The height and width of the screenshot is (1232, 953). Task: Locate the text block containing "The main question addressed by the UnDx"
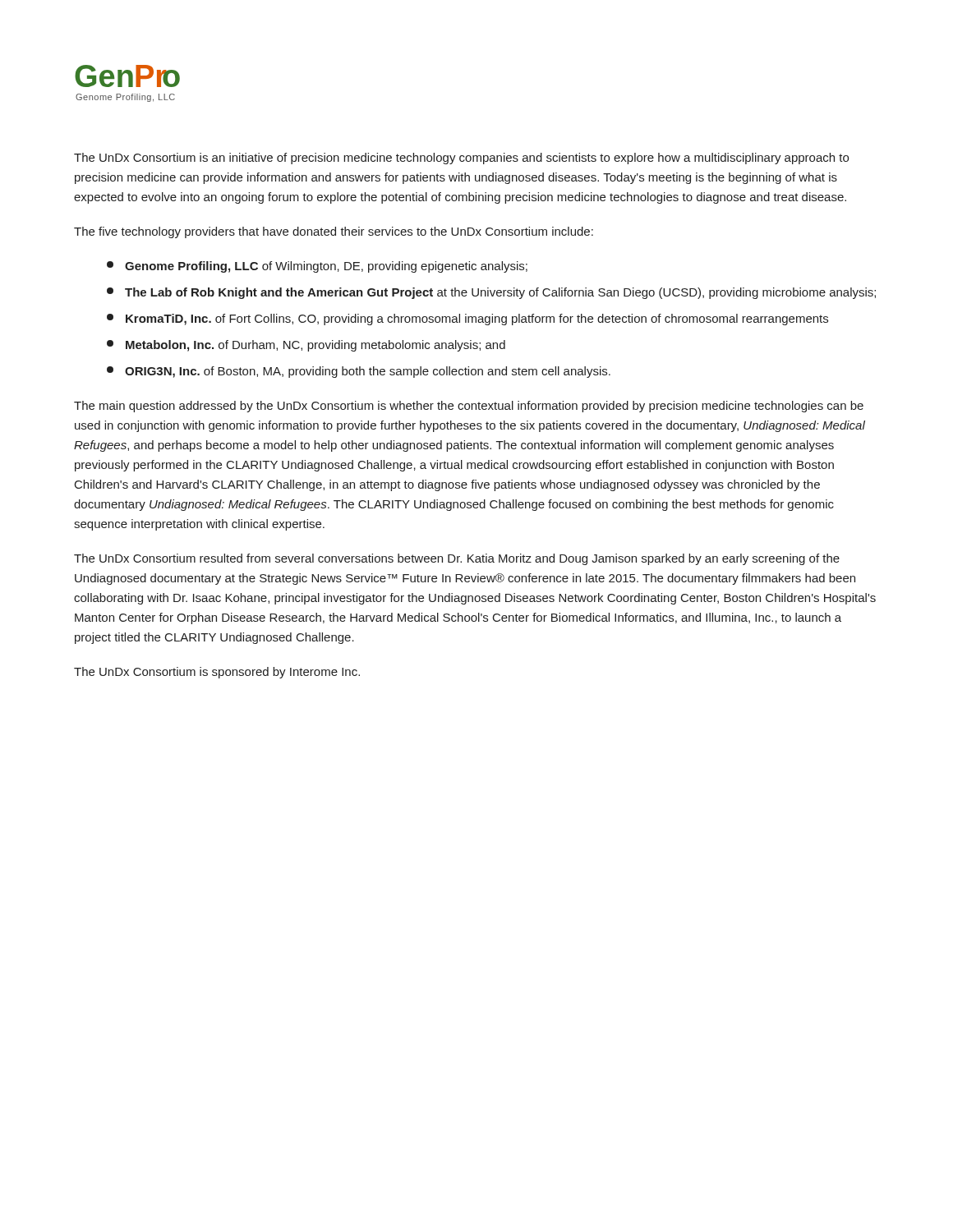[469, 464]
